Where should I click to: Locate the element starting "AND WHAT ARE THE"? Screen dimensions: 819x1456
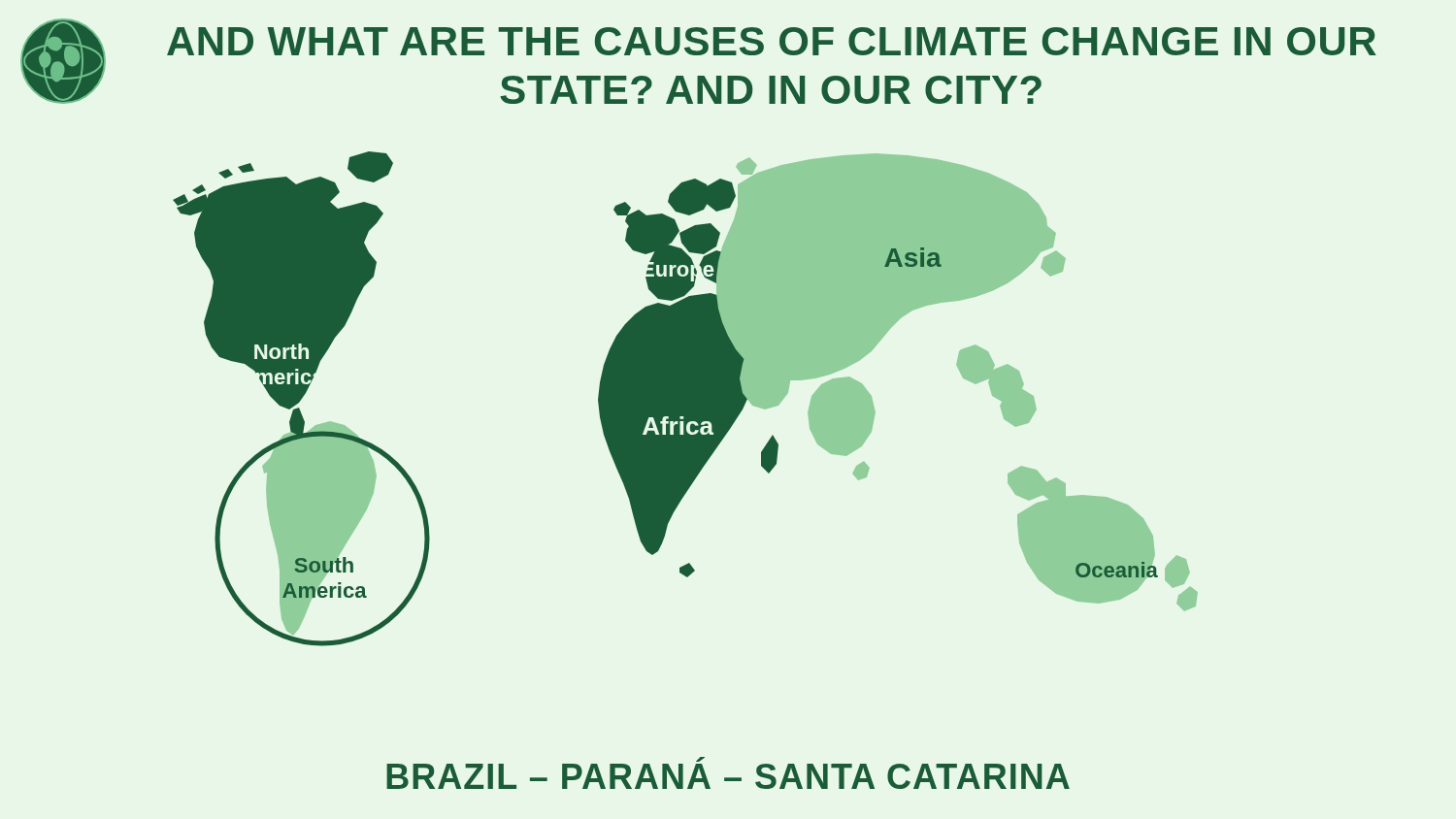pos(772,66)
